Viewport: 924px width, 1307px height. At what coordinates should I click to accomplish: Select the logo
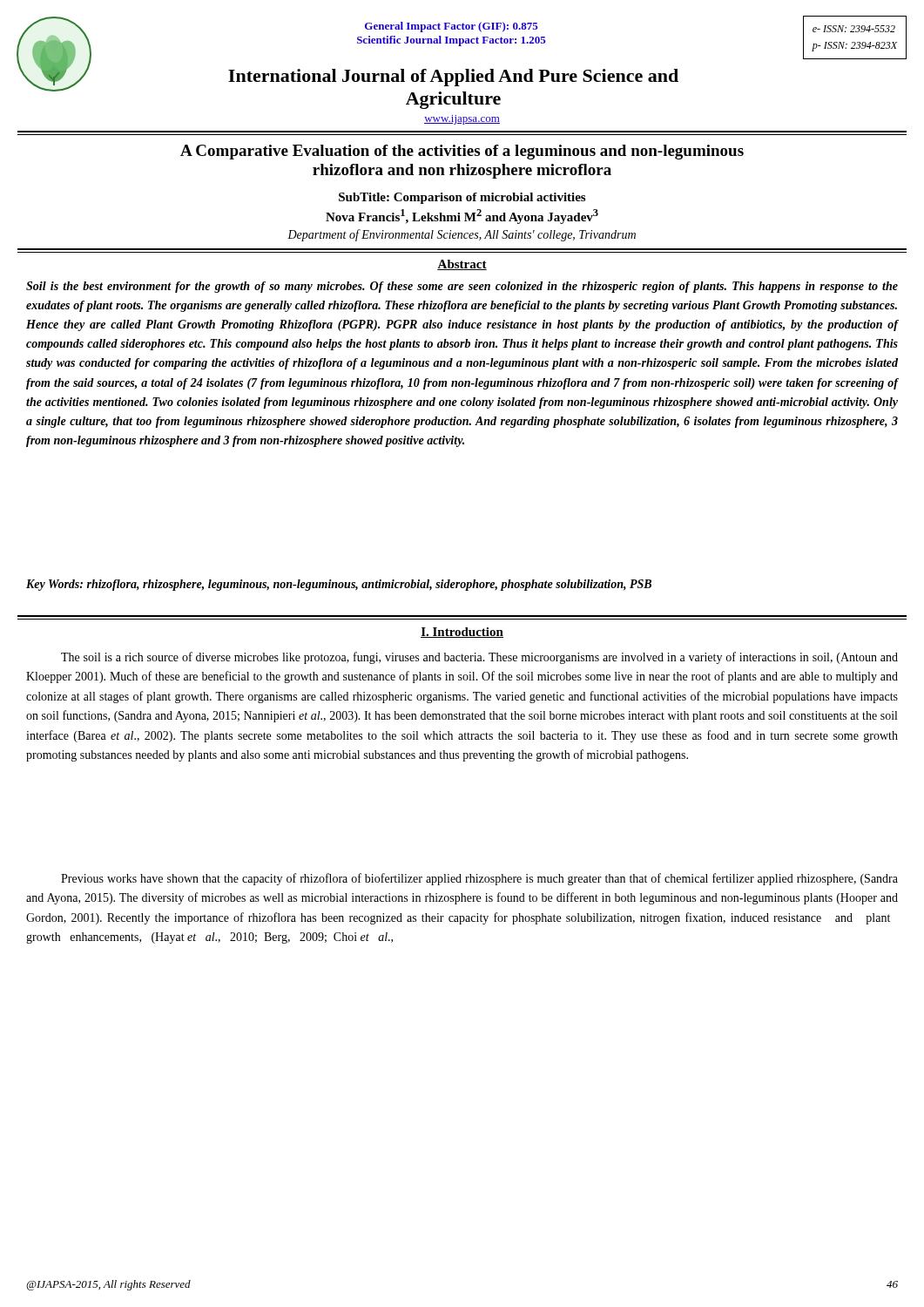pos(54,54)
